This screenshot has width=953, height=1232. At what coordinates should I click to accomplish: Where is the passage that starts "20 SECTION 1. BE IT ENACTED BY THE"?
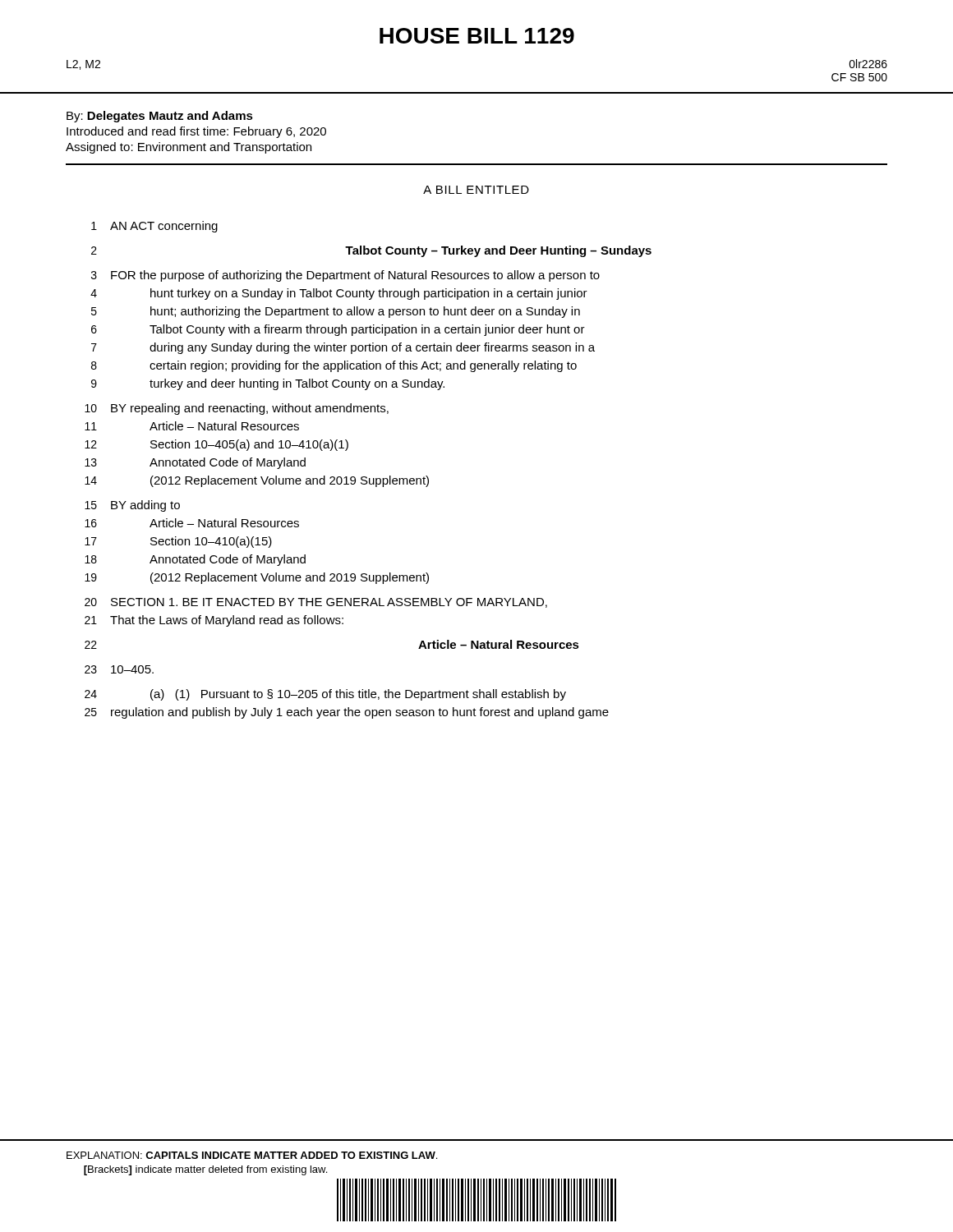pos(476,611)
